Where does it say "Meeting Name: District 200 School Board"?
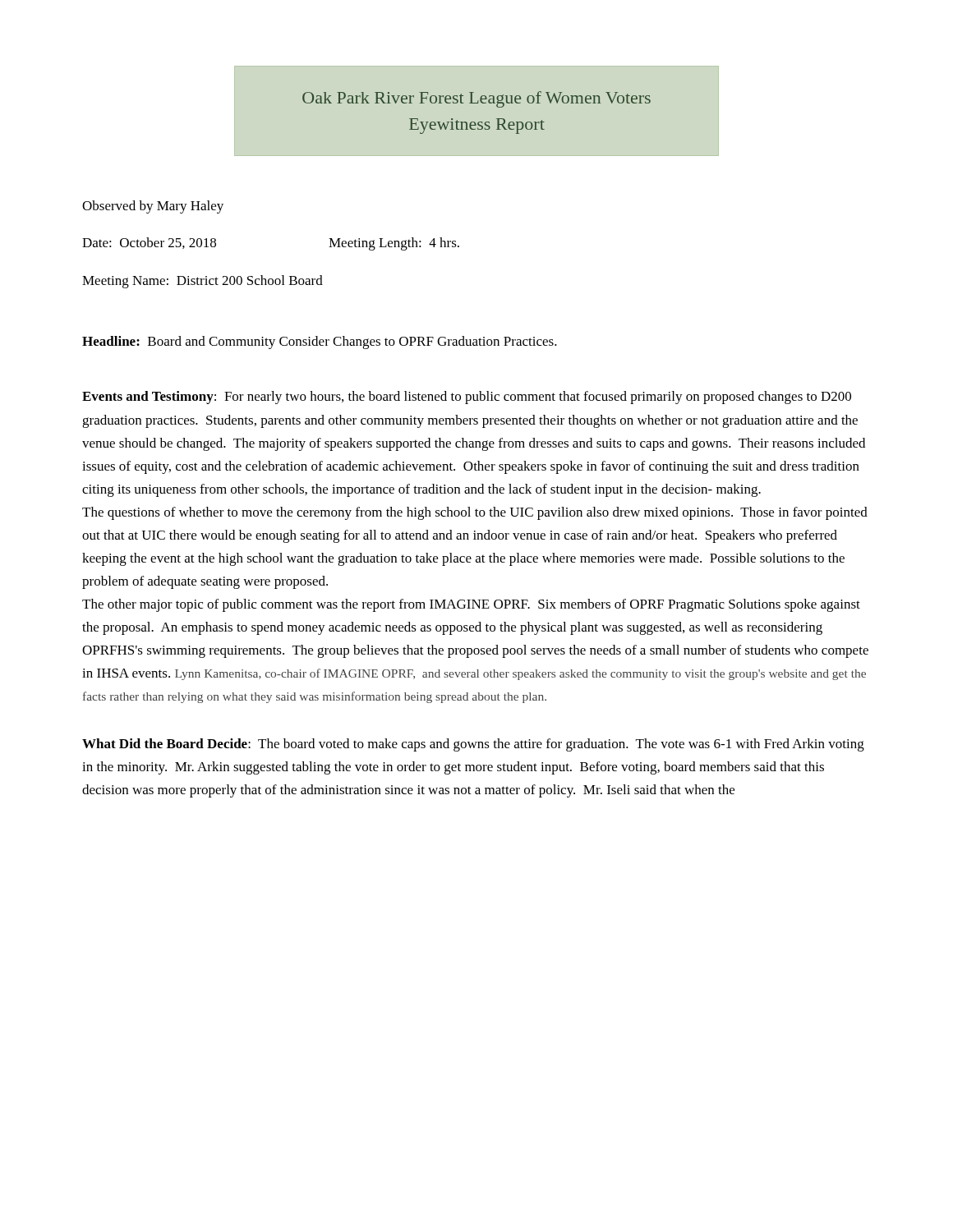 point(202,280)
